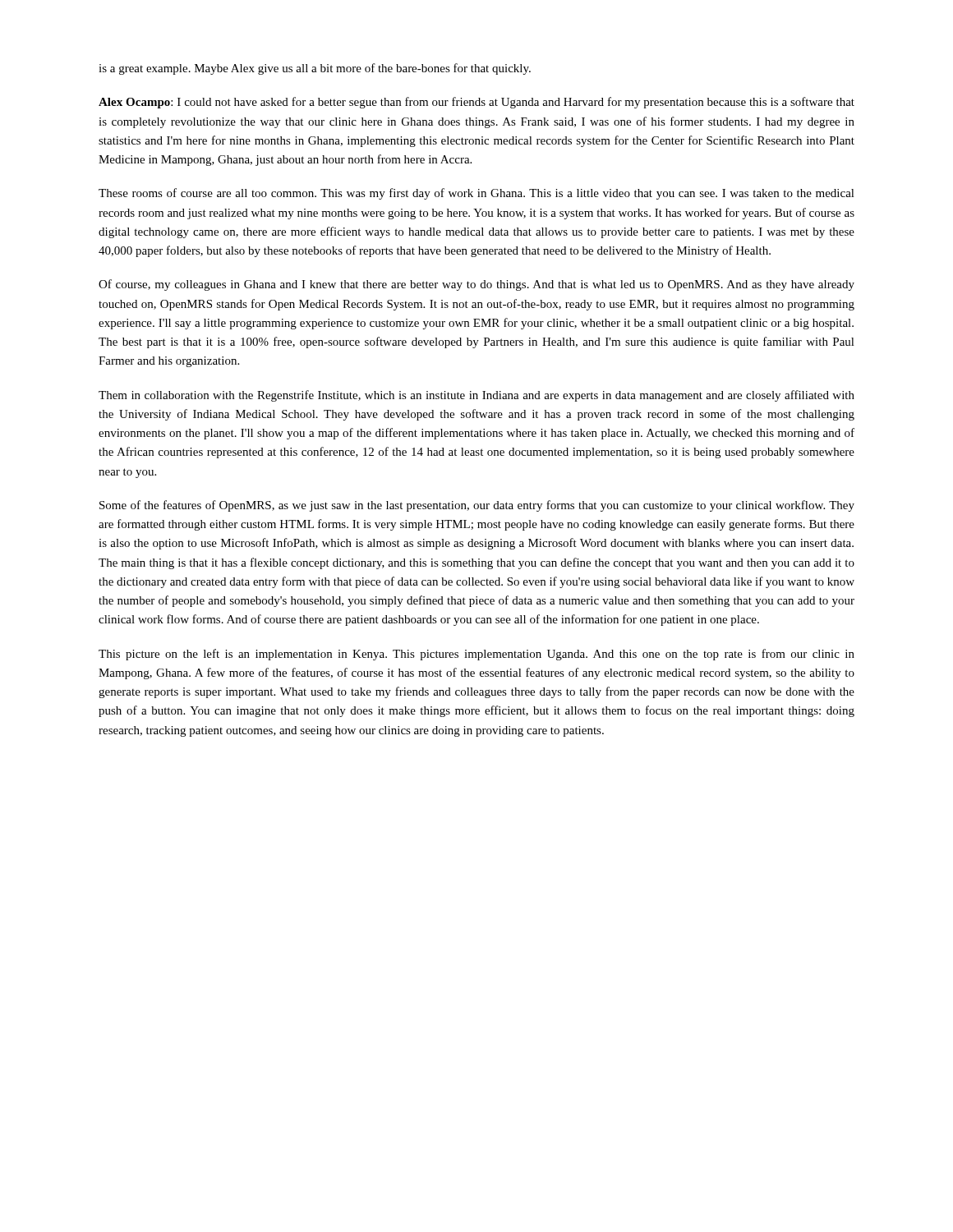Find the region starting "Of course, my colleagues in"
The height and width of the screenshot is (1232, 953).
tap(476, 323)
